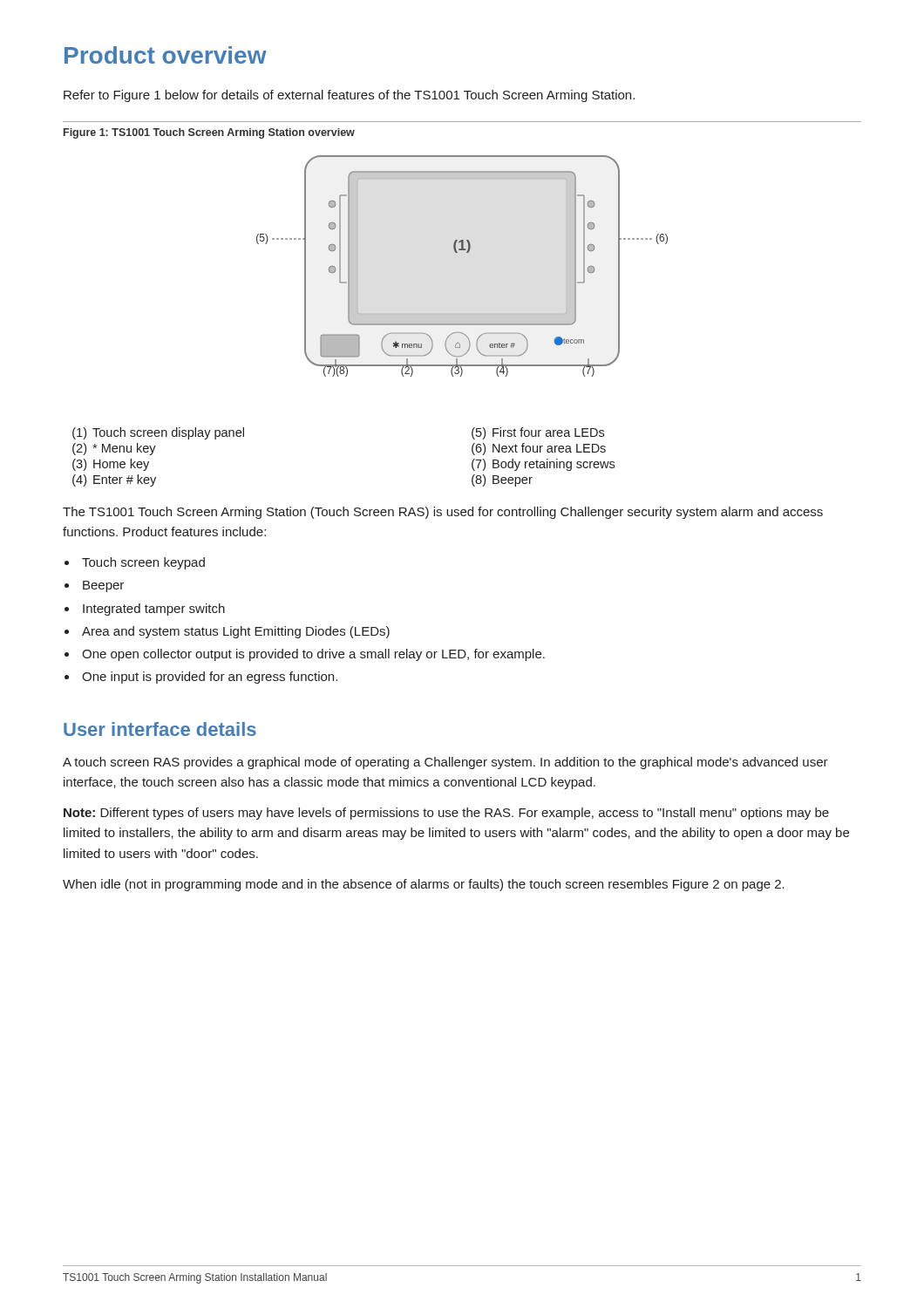Locate a engineering diagram
Screen dimensions: 1308x924
coord(462,317)
